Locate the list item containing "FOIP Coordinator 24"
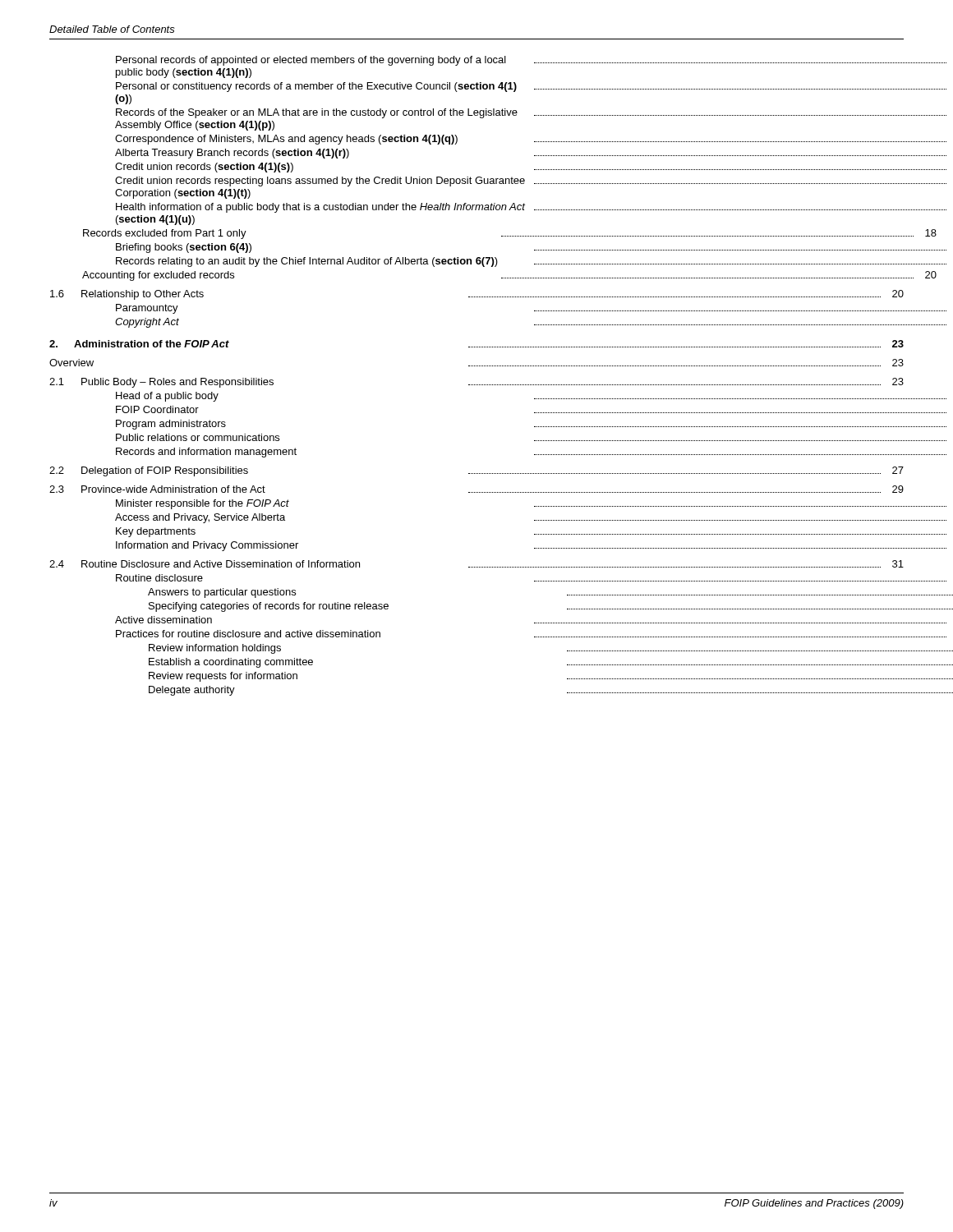This screenshot has width=953, height=1232. click(161, 409)
